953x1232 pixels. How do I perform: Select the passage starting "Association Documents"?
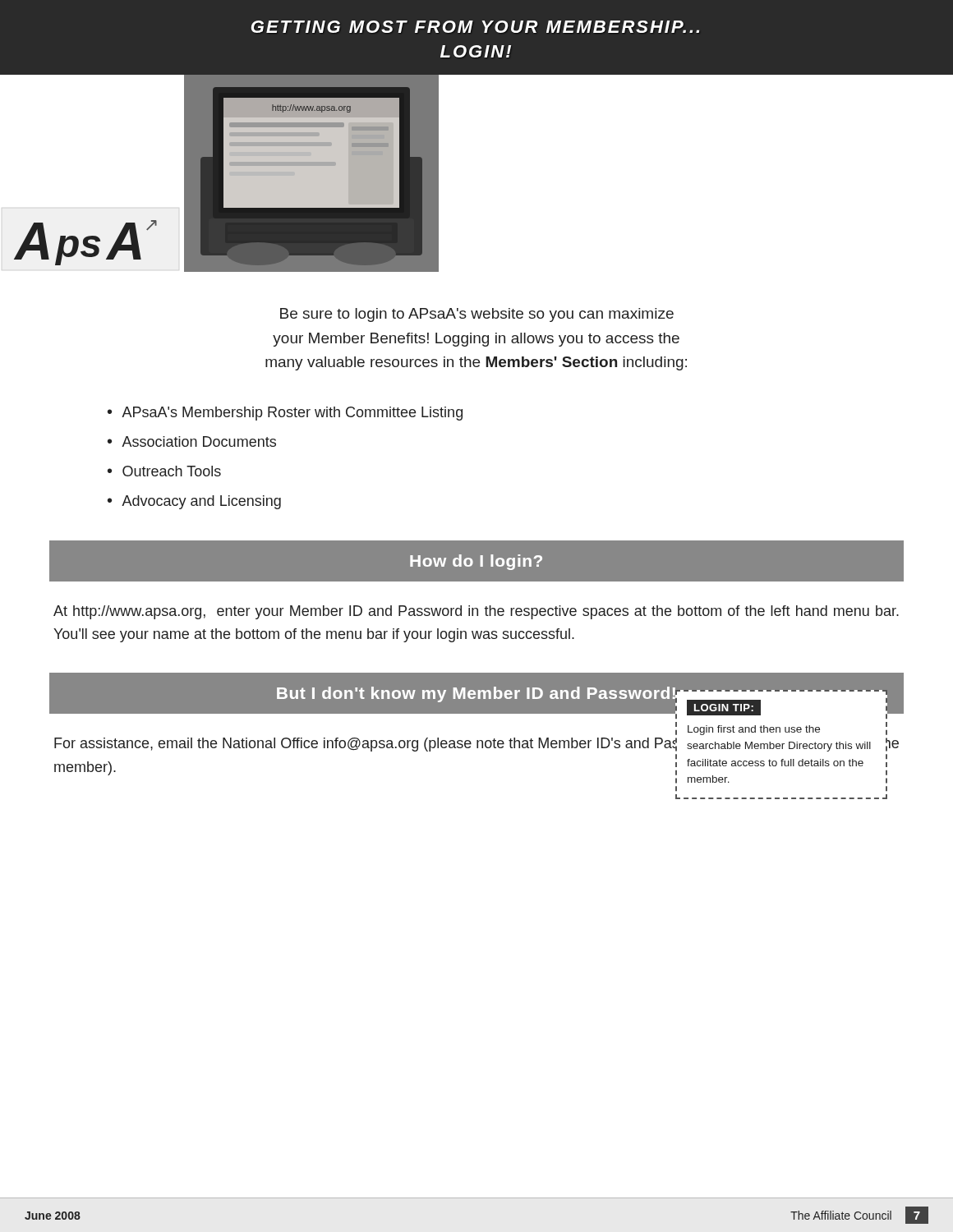tap(192, 441)
